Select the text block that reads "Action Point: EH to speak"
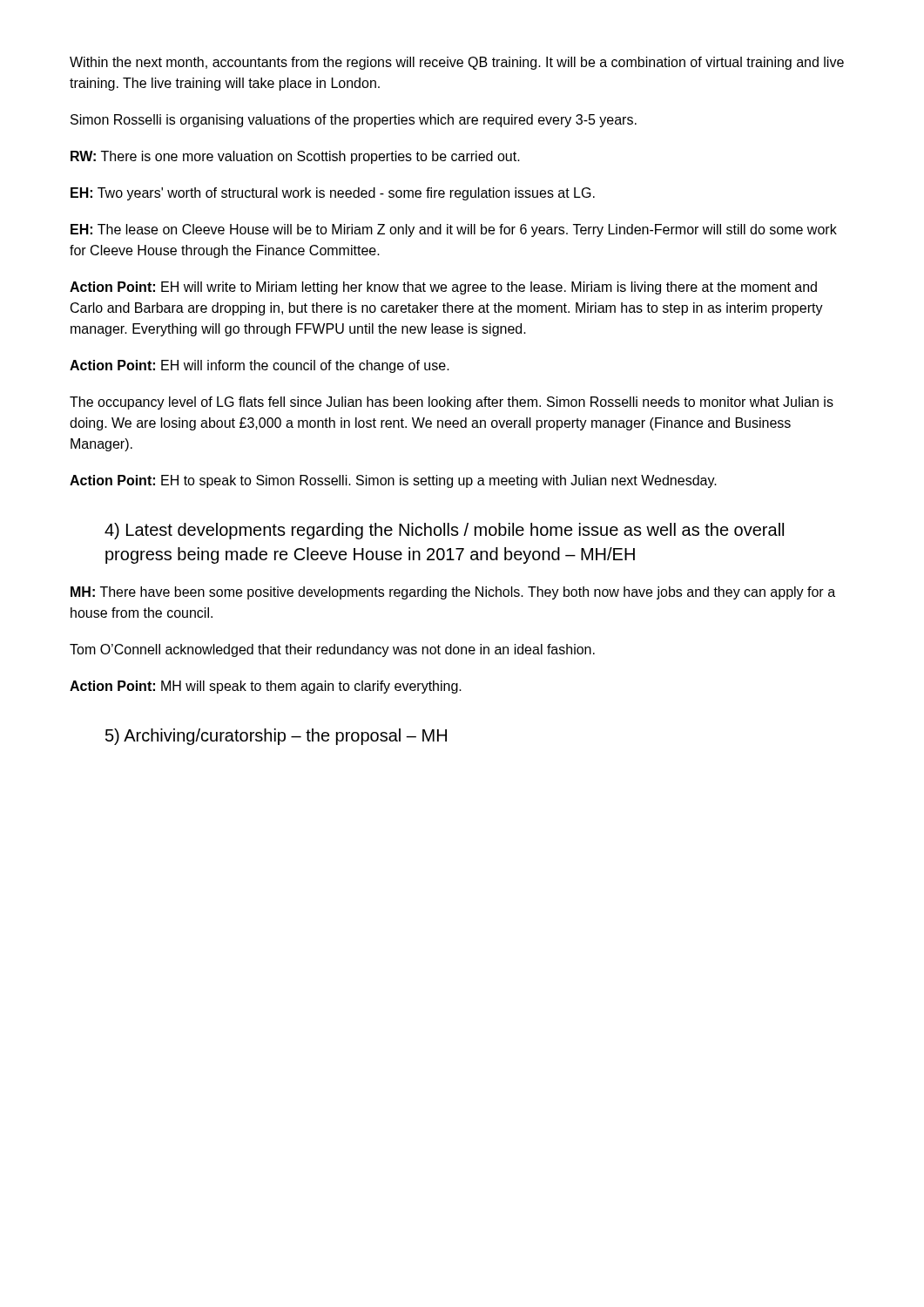The width and height of the screenshot is (924, 1307). pos(394,481)
